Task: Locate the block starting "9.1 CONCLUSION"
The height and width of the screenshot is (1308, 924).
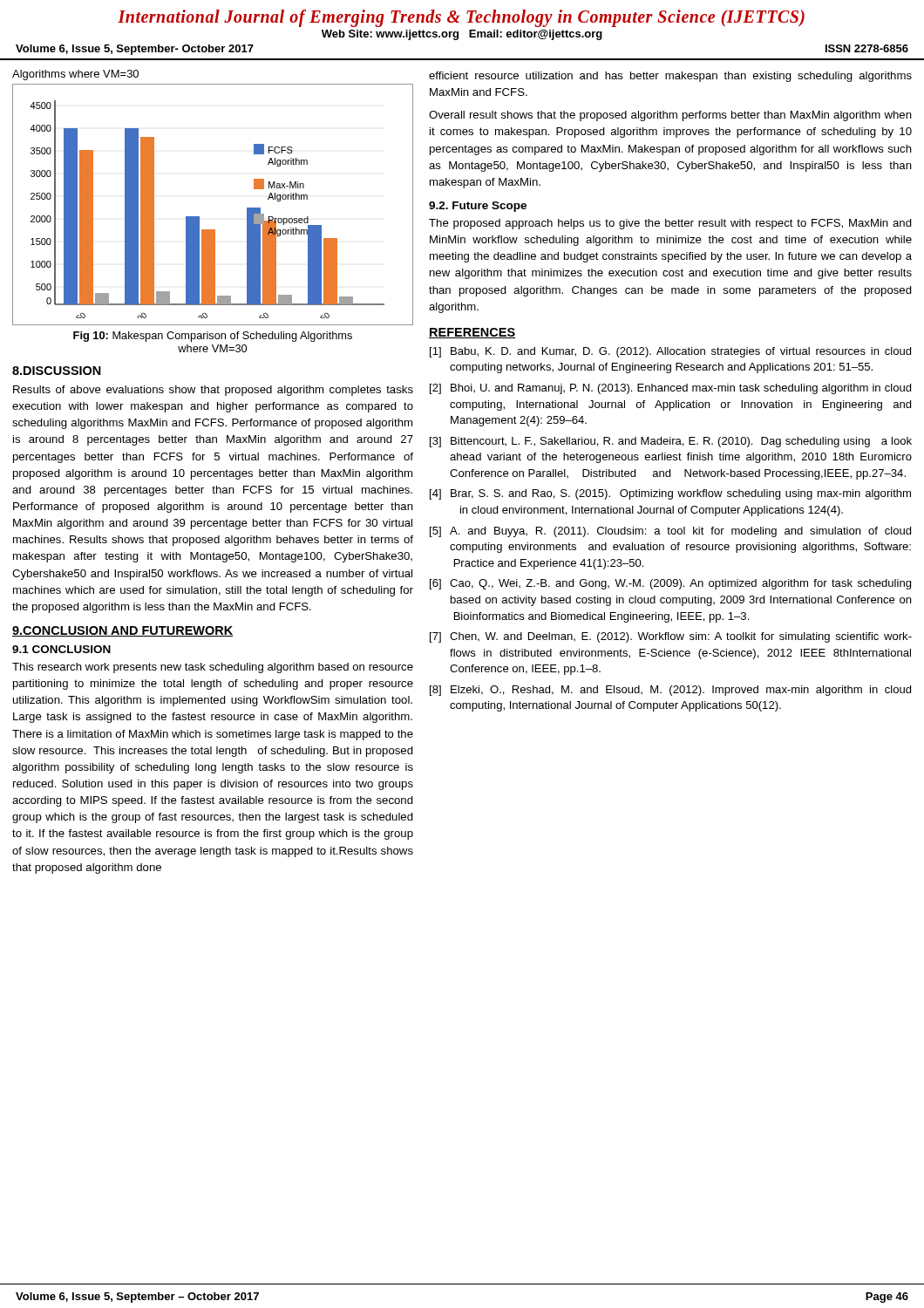Action: 62,649
